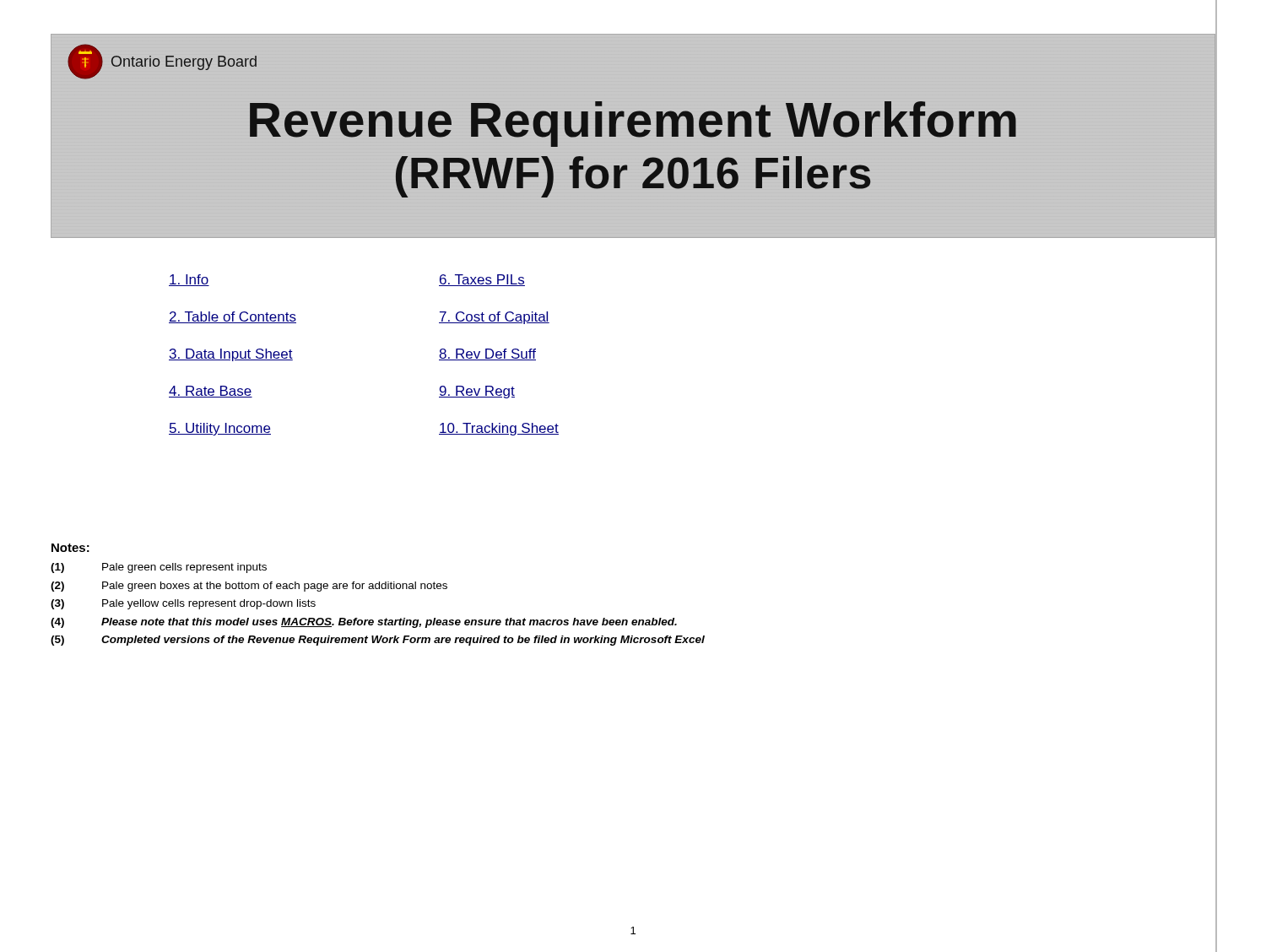
Task: Find a section header
Action: [70, 547]
